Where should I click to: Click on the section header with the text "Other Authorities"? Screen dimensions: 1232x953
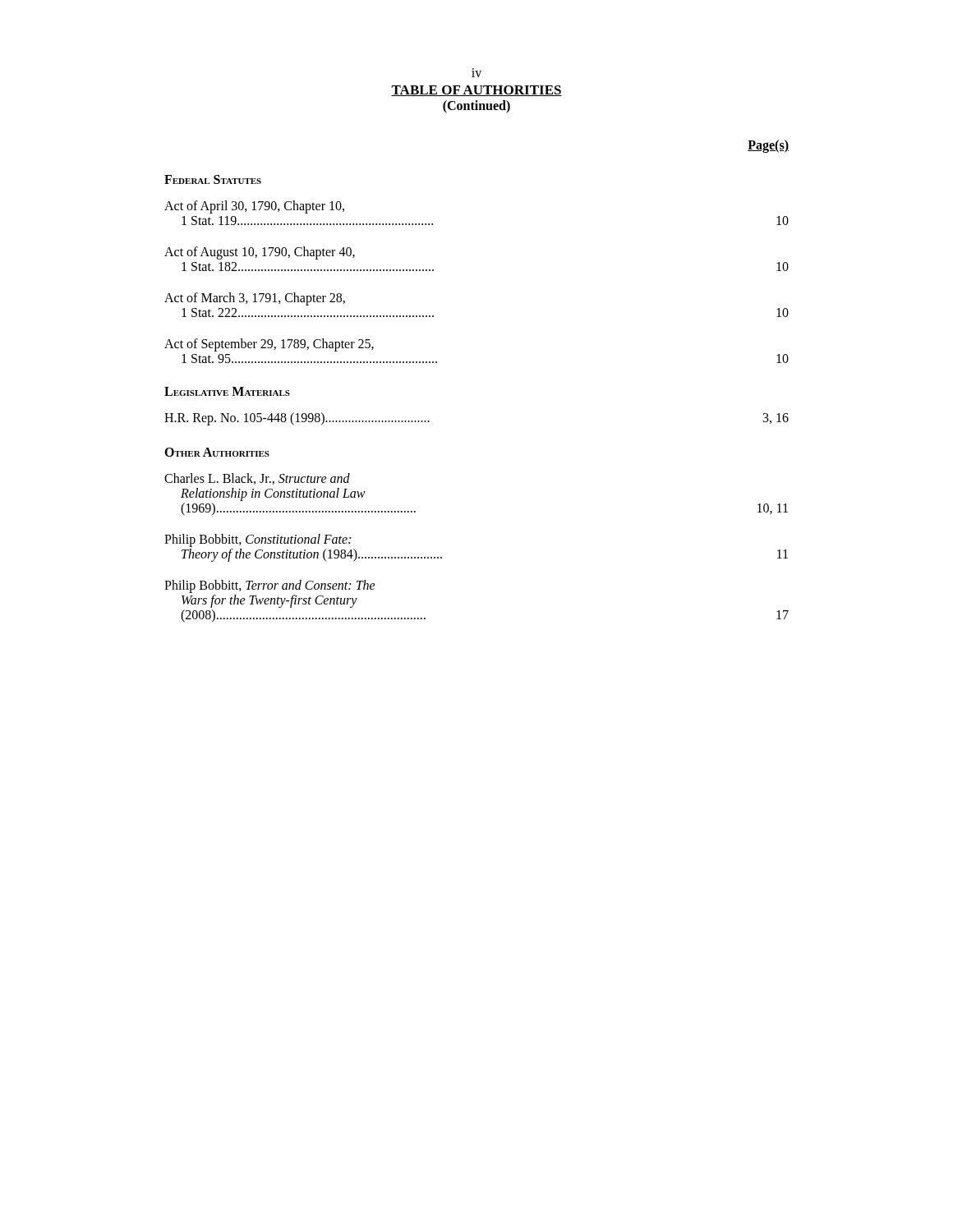coord(217,452)
